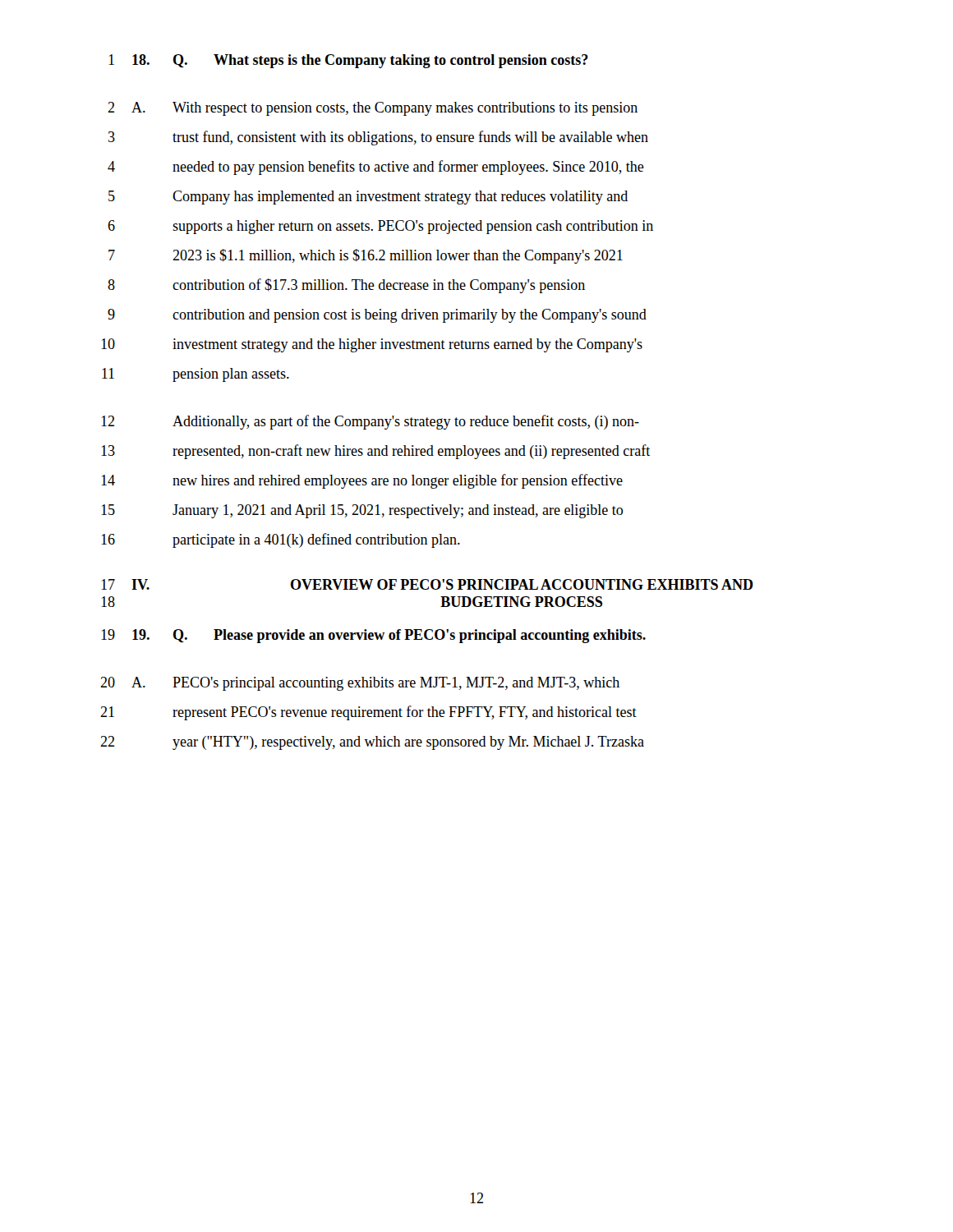Point to the block beginning "16 participate in a 401(k) defined"
This screenshot has width=953, height=1232.
[281, 540]
